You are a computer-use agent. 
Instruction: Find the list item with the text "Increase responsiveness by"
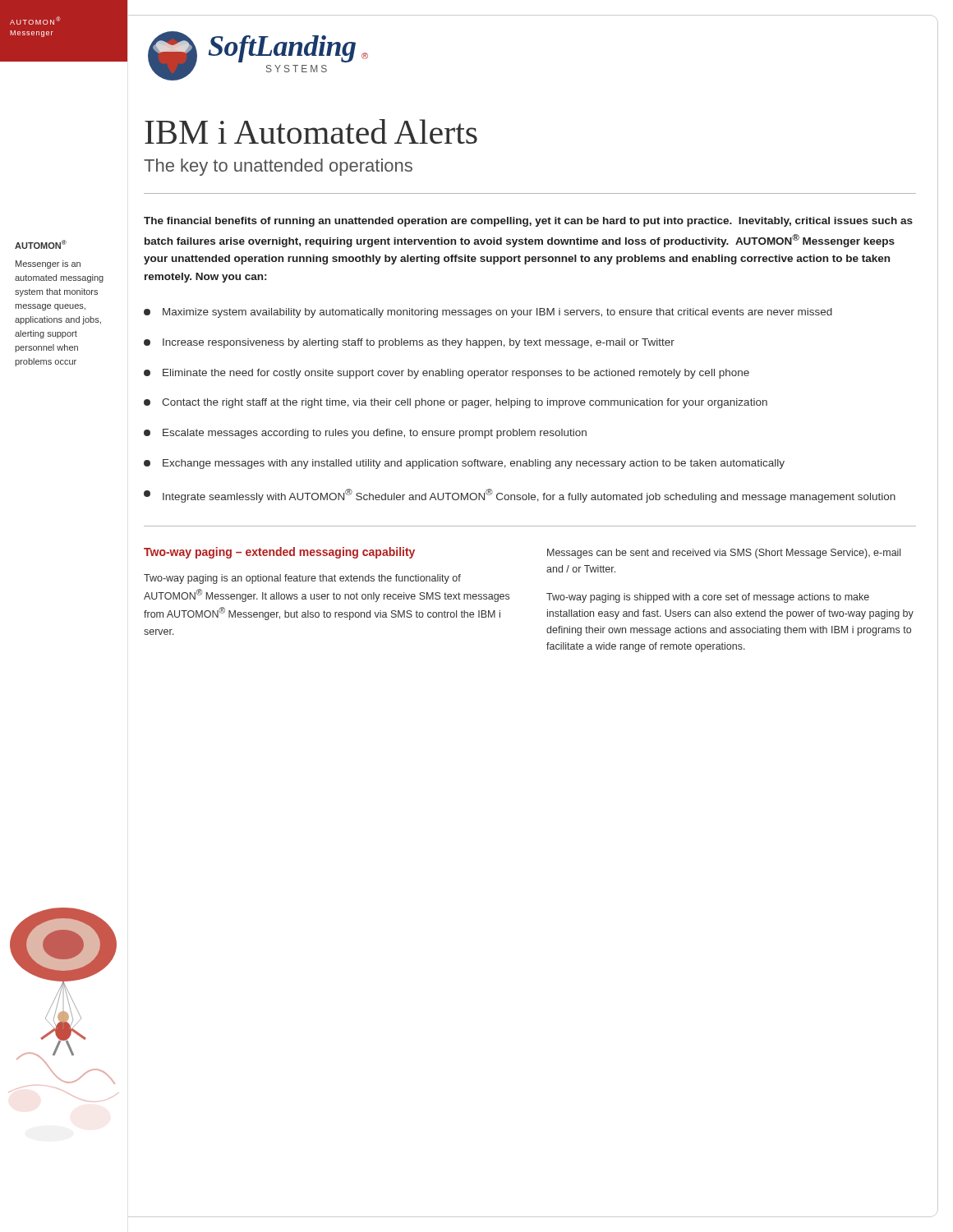click(409, 343)
